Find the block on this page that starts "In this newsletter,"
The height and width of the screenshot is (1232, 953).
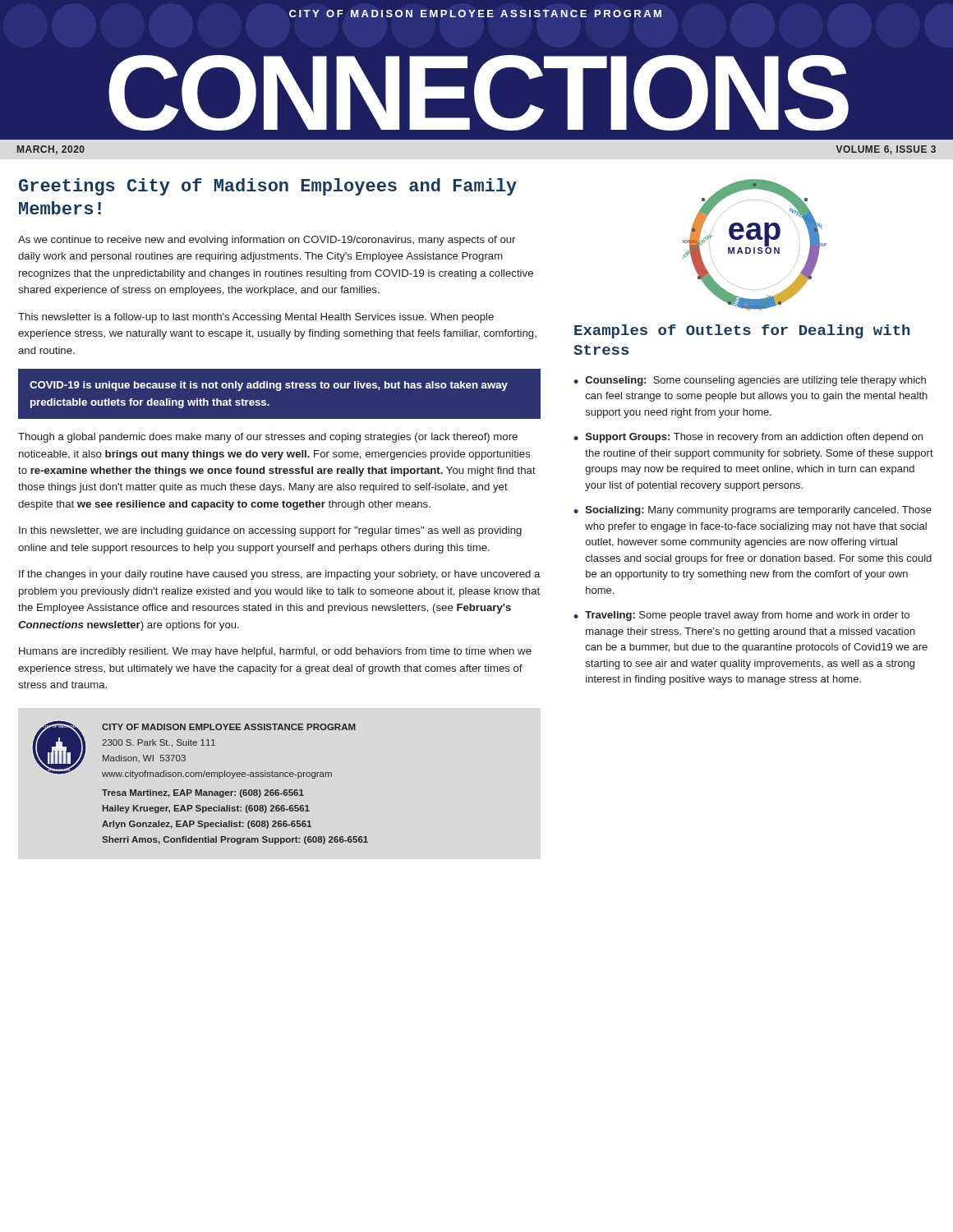click(x=270, y=539)
